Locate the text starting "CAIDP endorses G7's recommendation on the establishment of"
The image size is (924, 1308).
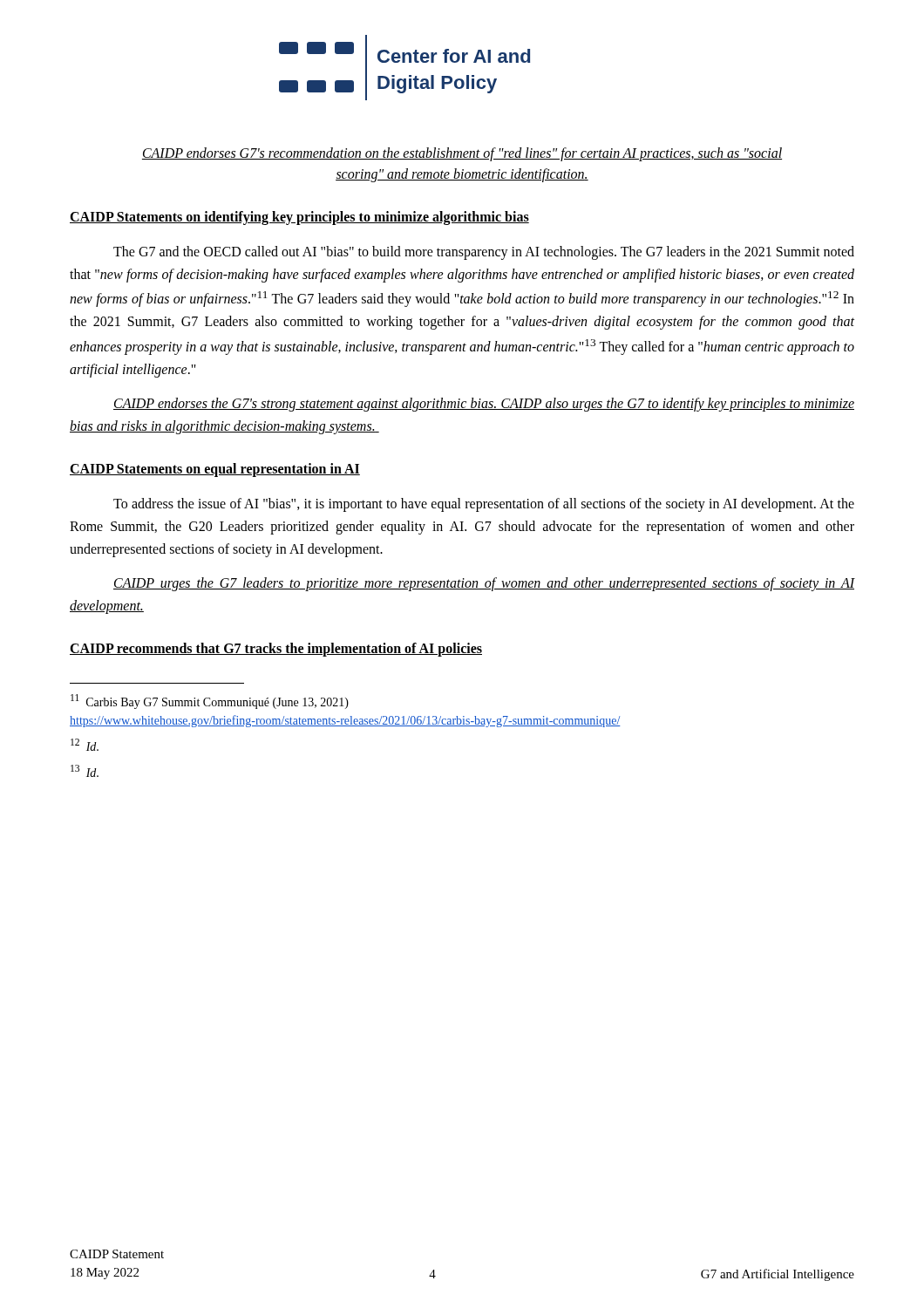click(x=462, y=164)
